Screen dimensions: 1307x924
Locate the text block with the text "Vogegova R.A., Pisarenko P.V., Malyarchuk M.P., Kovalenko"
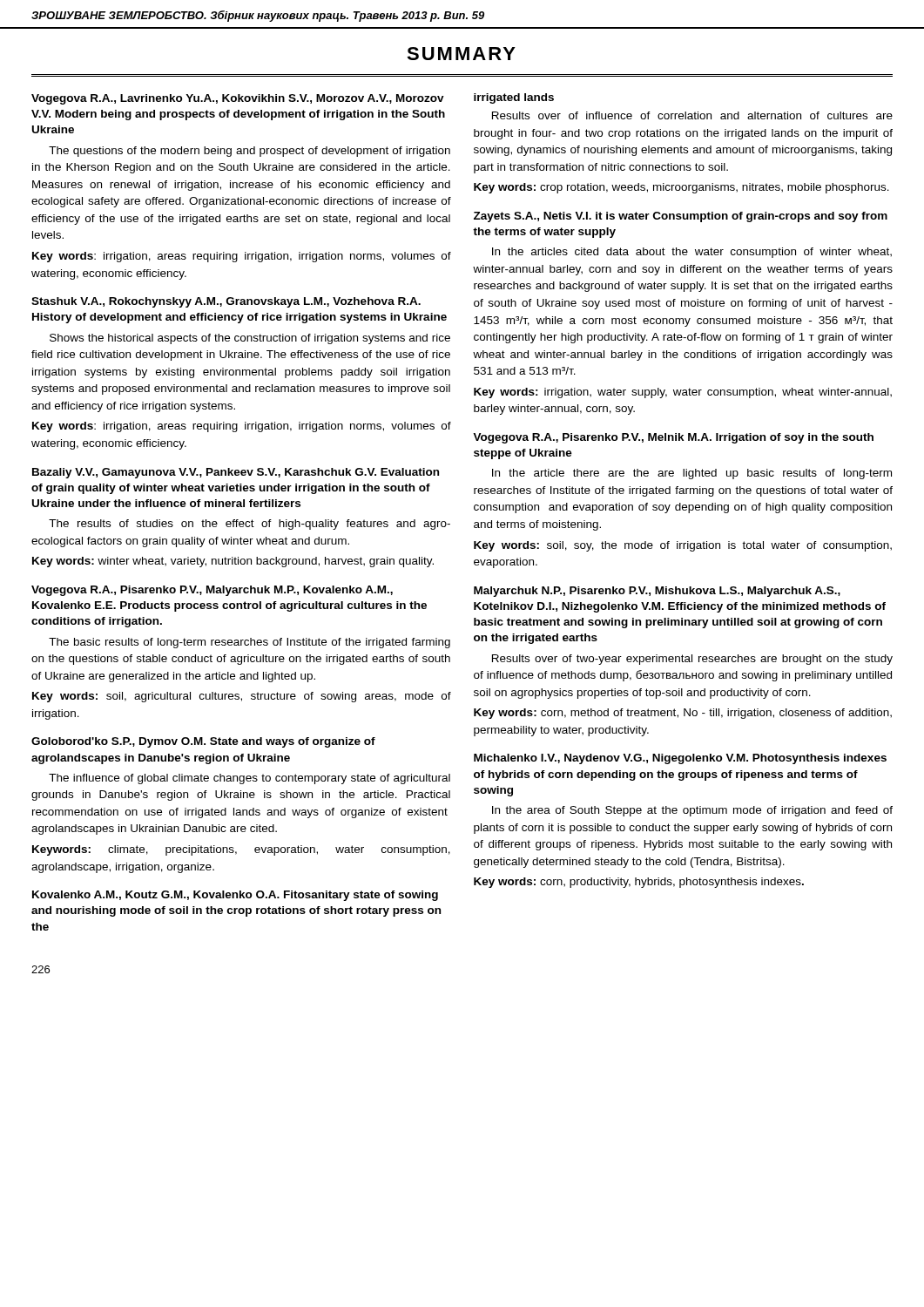click(241, 652)
